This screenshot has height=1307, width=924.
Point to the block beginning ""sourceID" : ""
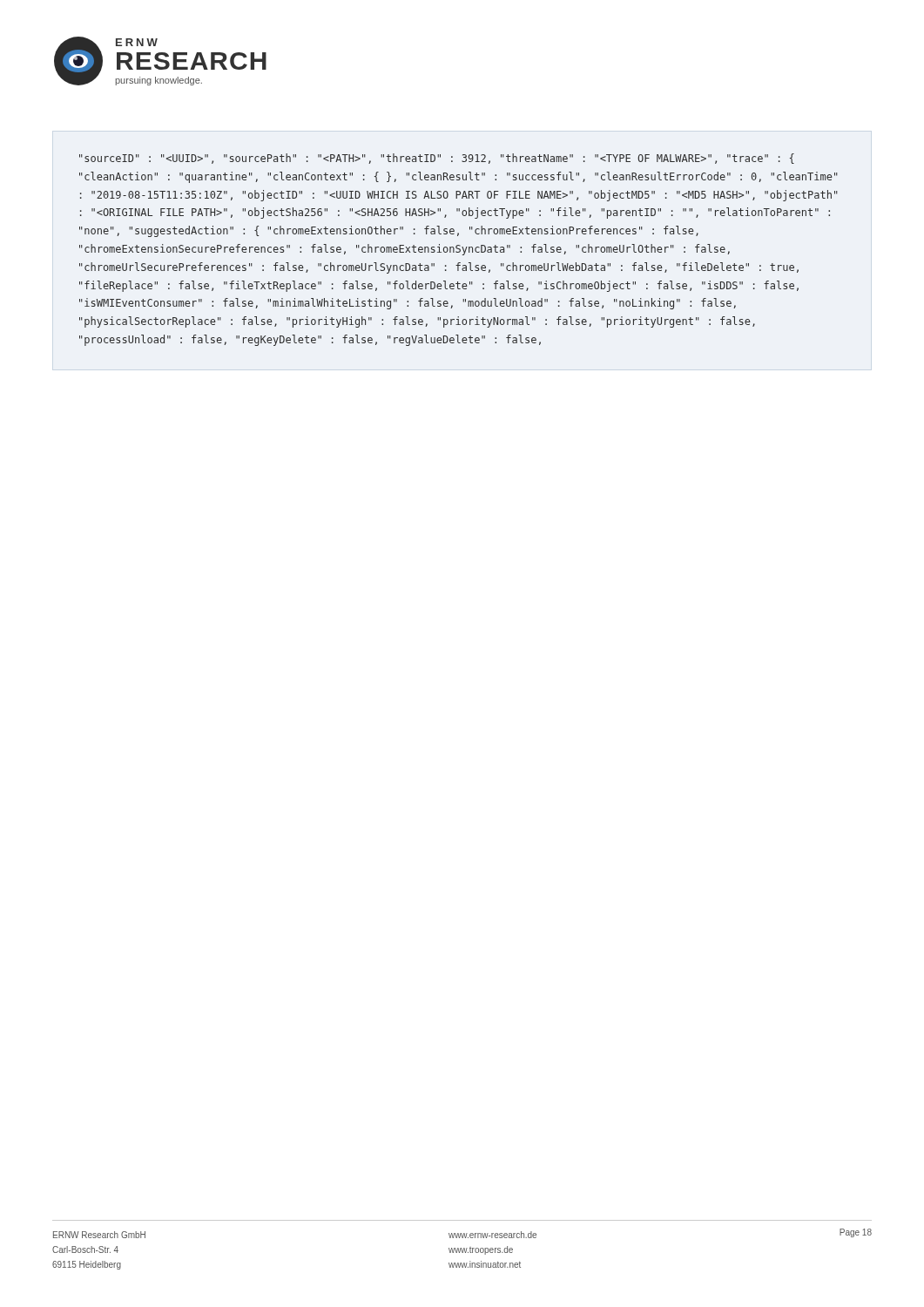coord(458,249)
